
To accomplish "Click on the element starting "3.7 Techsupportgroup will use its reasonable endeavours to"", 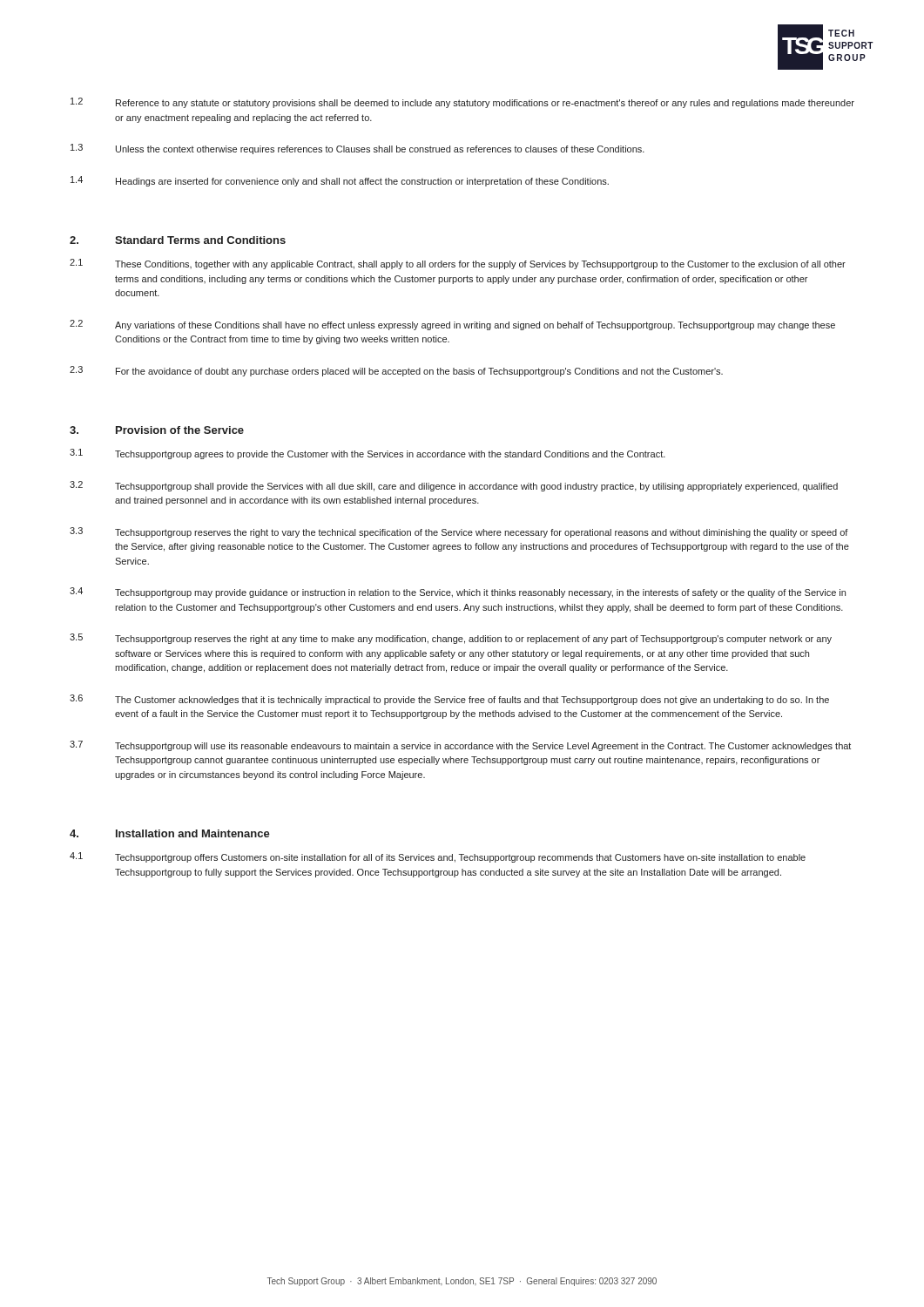I will click(462, 760).
